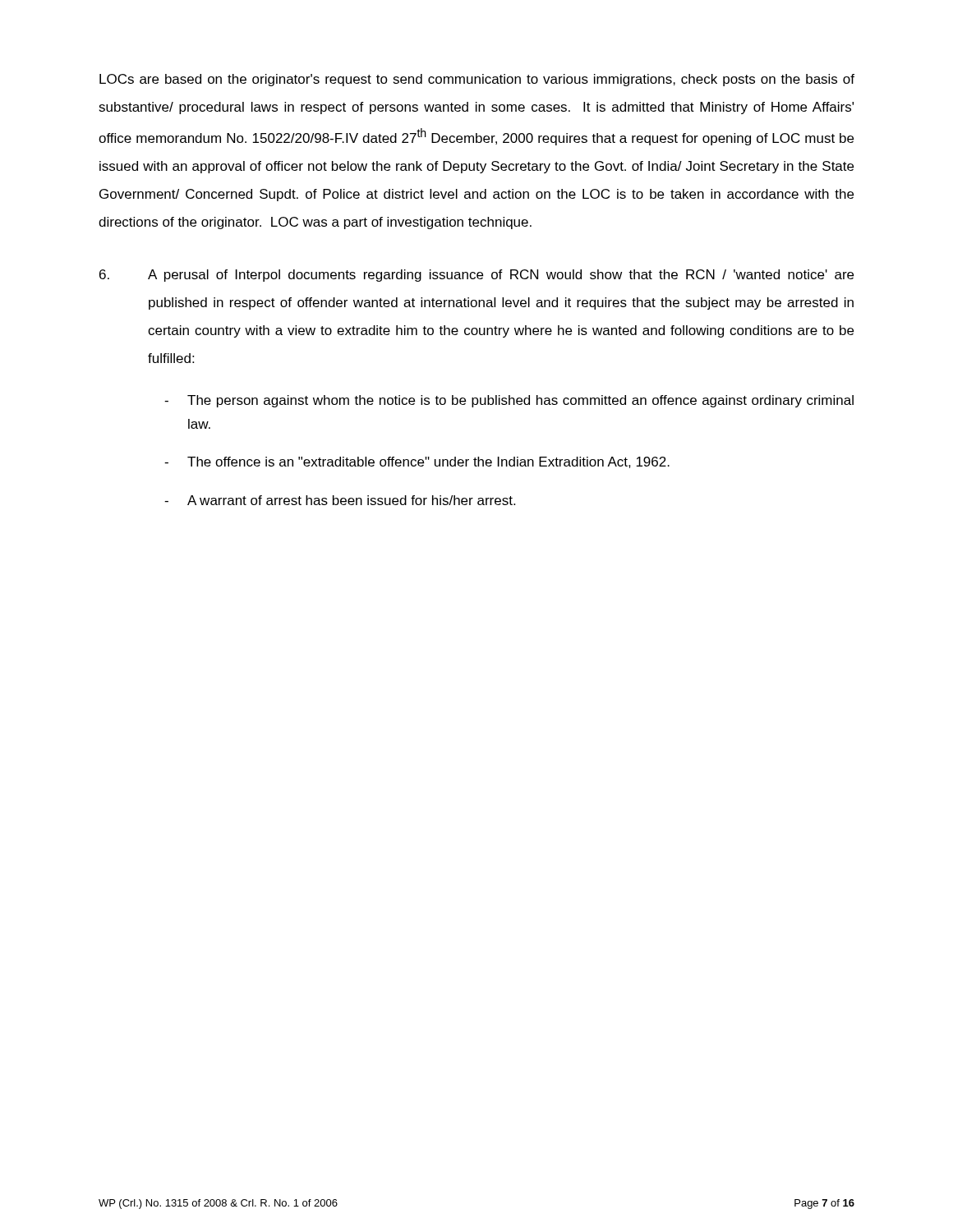Select the list item that reads "- A warrant of"
The image size is (953, 1232).
tap(509, 502)
